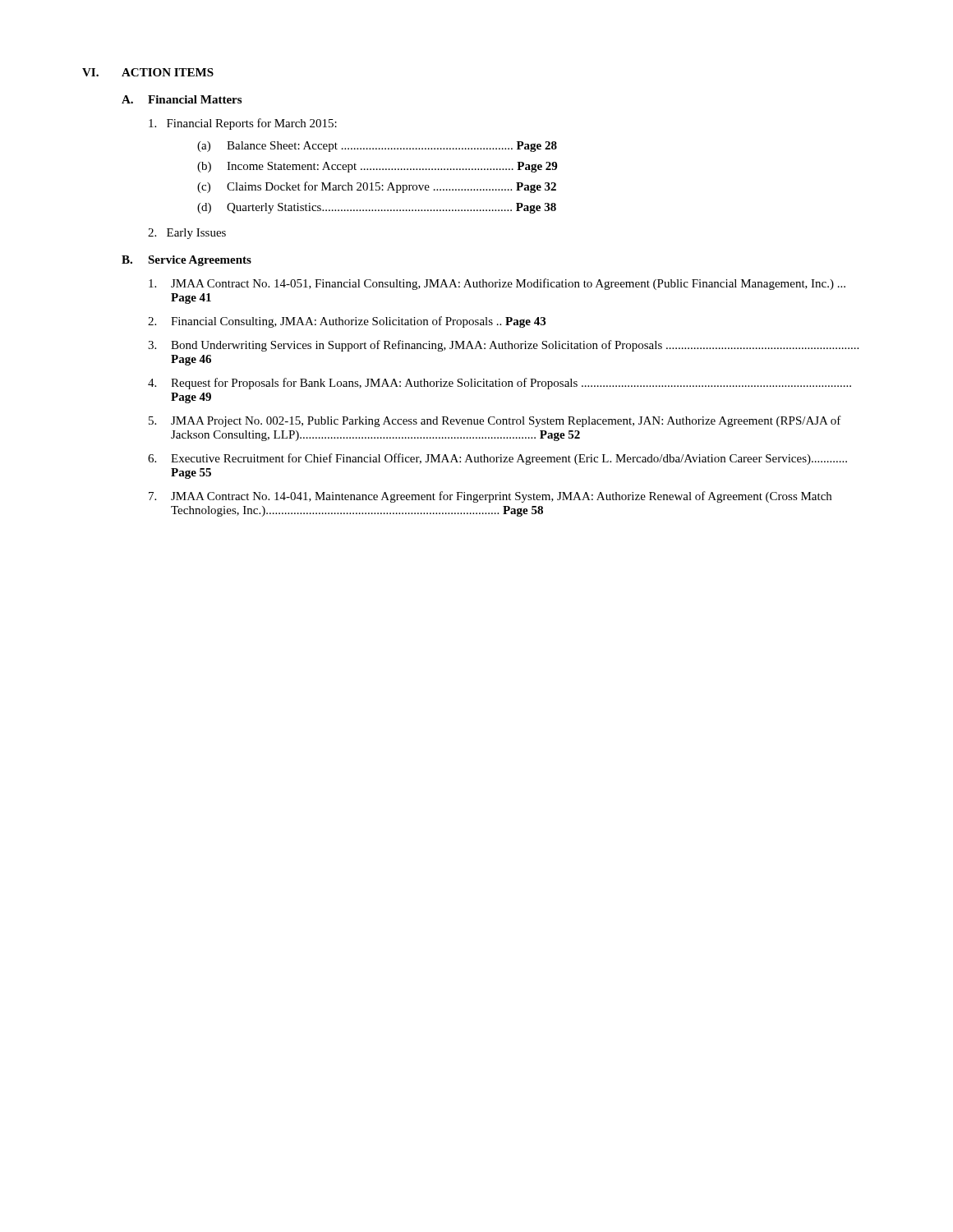Point to "A. Financial Matters"
The width and height of the screenshot is (953, 1232).
(182, 100)
